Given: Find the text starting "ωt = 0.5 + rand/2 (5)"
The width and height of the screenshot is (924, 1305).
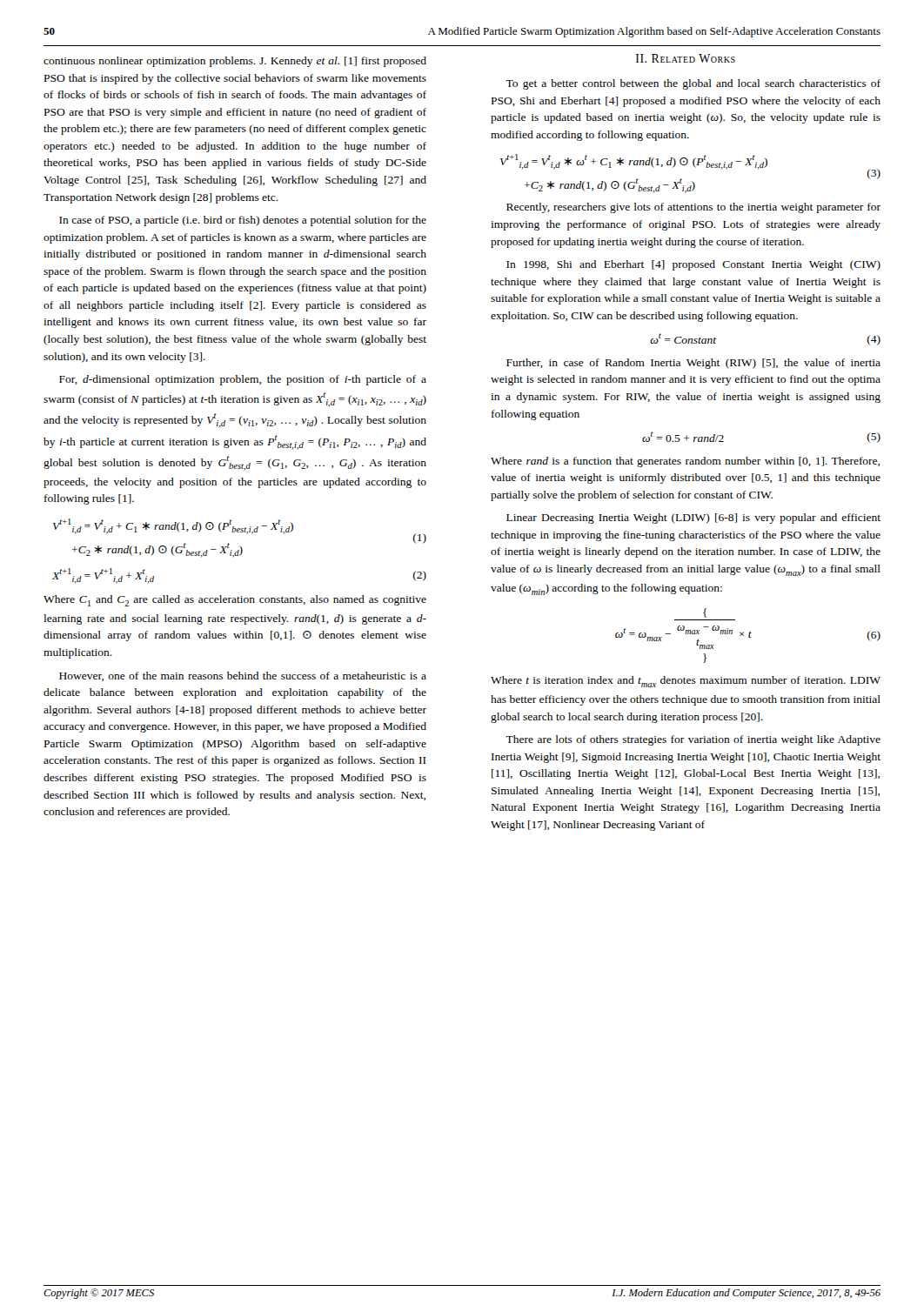Looking at the screenshot, I should pyautogui.click(x=686, y=437).
